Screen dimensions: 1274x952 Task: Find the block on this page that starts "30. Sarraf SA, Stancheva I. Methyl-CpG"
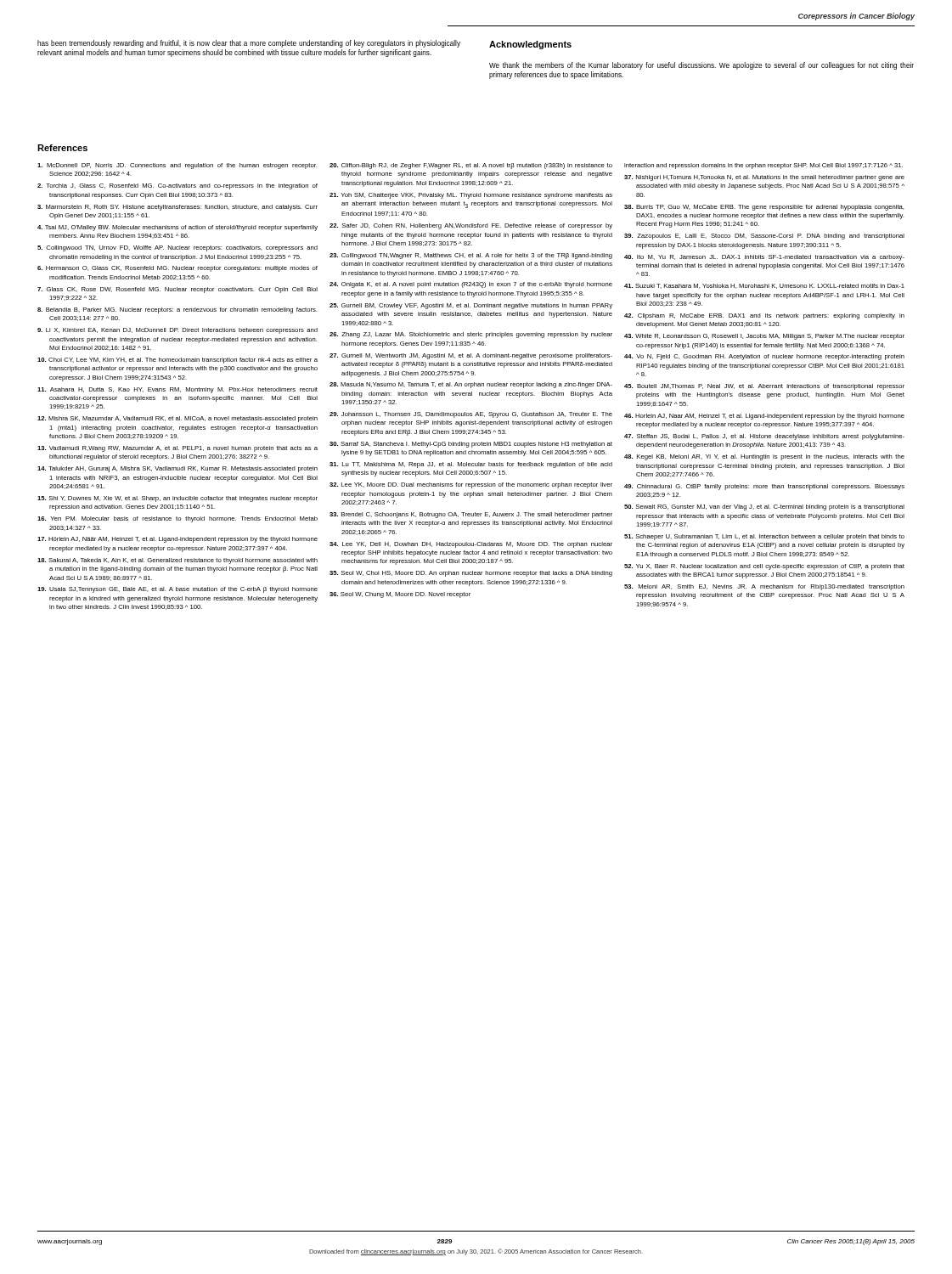point(471,448)
